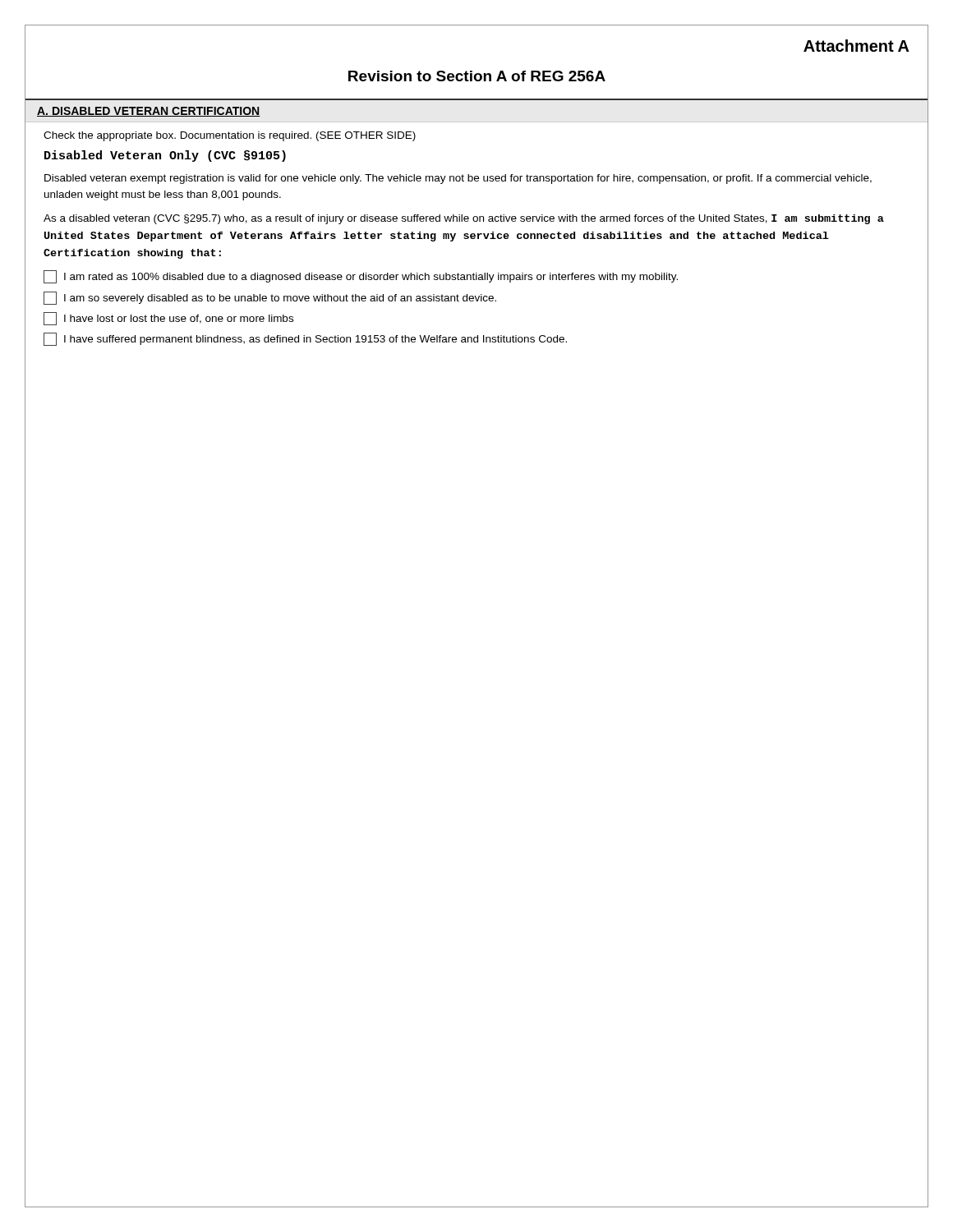Locate the region starting "I am so severely"
This screenshot has width=953, height=1232.
pyautogui.click(x=270, y=298)
